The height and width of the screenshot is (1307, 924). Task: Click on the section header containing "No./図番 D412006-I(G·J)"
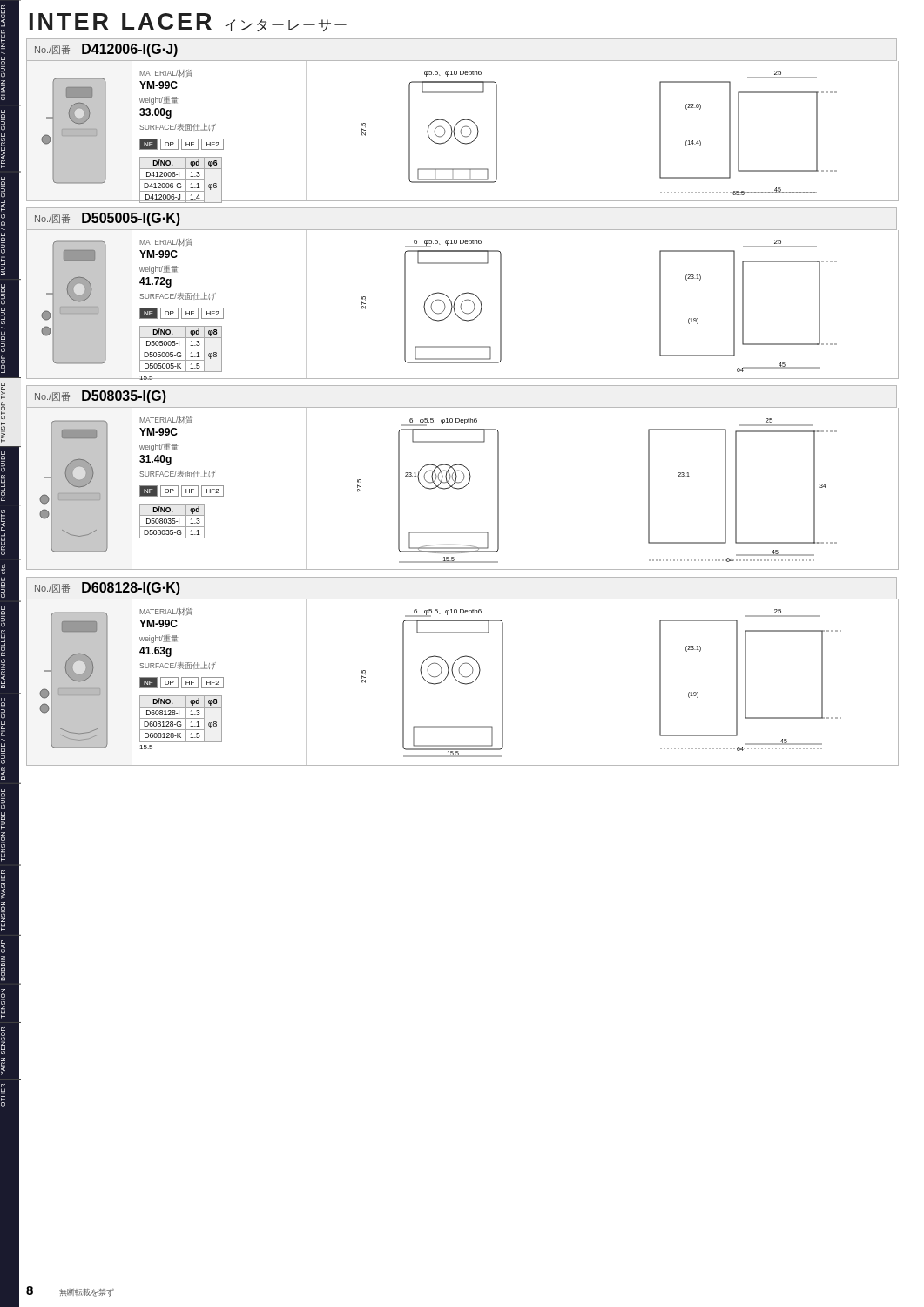tap(106, 50)
